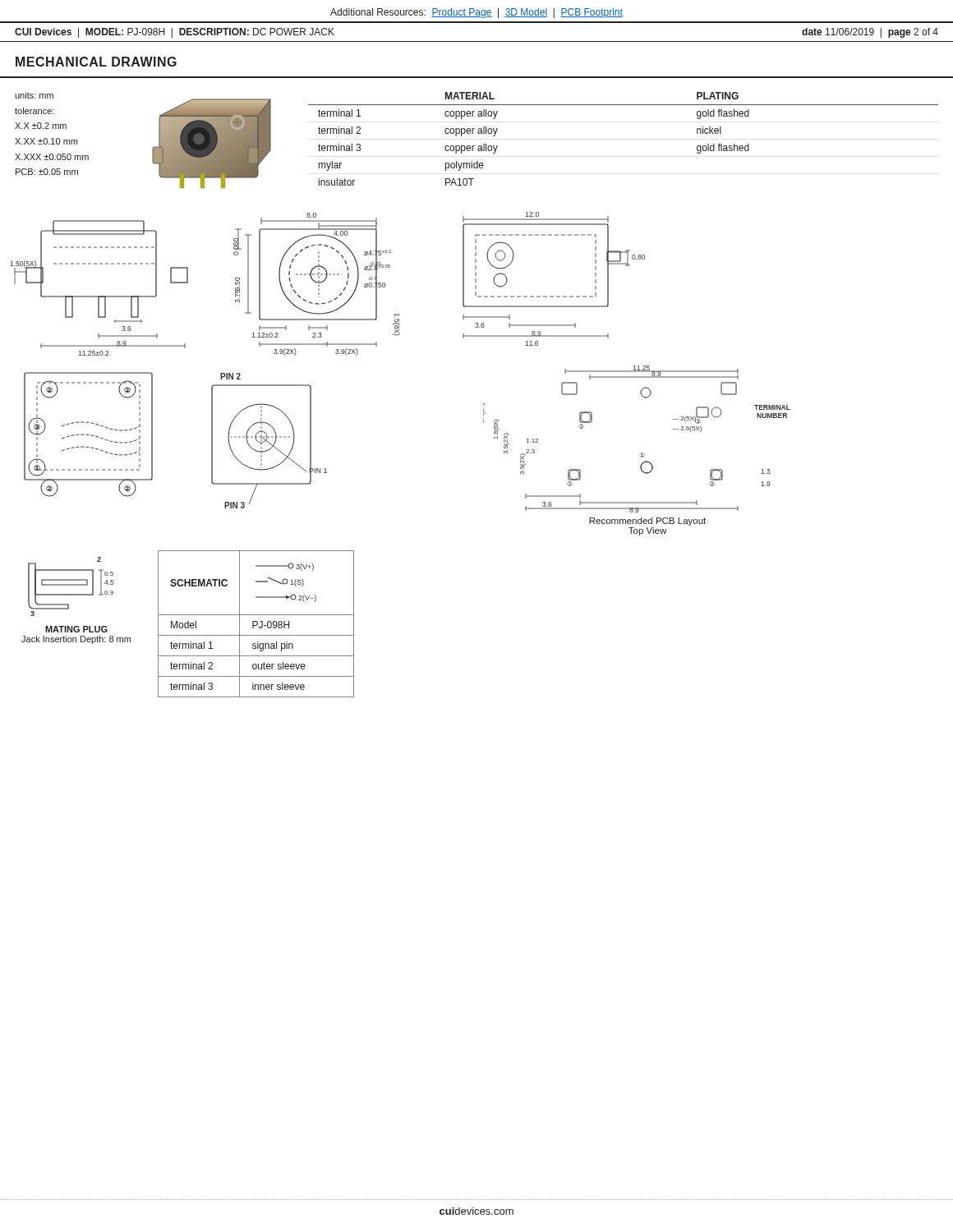
Task: Select the table that reads "copper alloy"
Action: (x=619, y=139)
